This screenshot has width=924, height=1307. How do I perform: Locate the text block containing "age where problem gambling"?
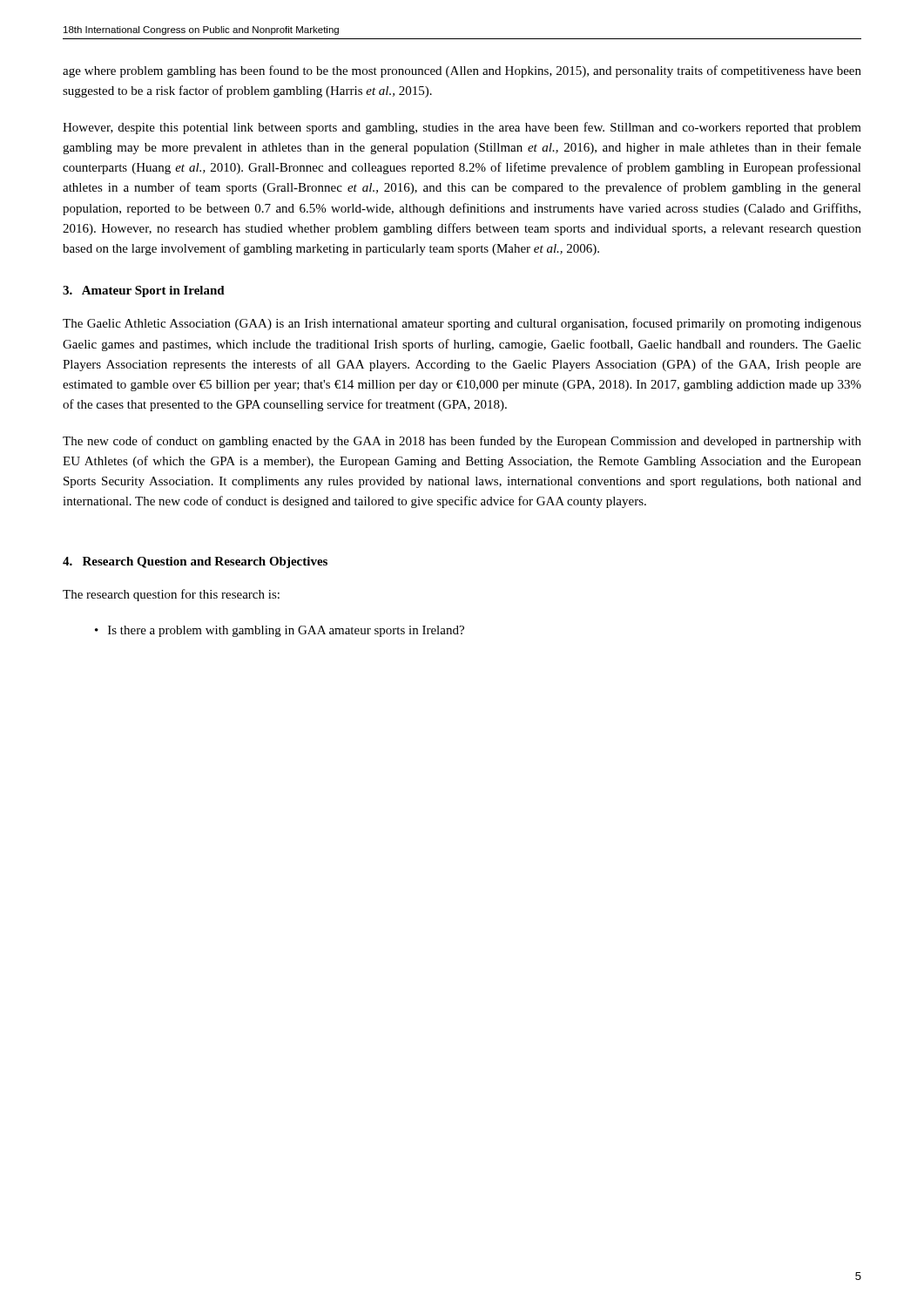pyautogui.click(x=462, y=81)
